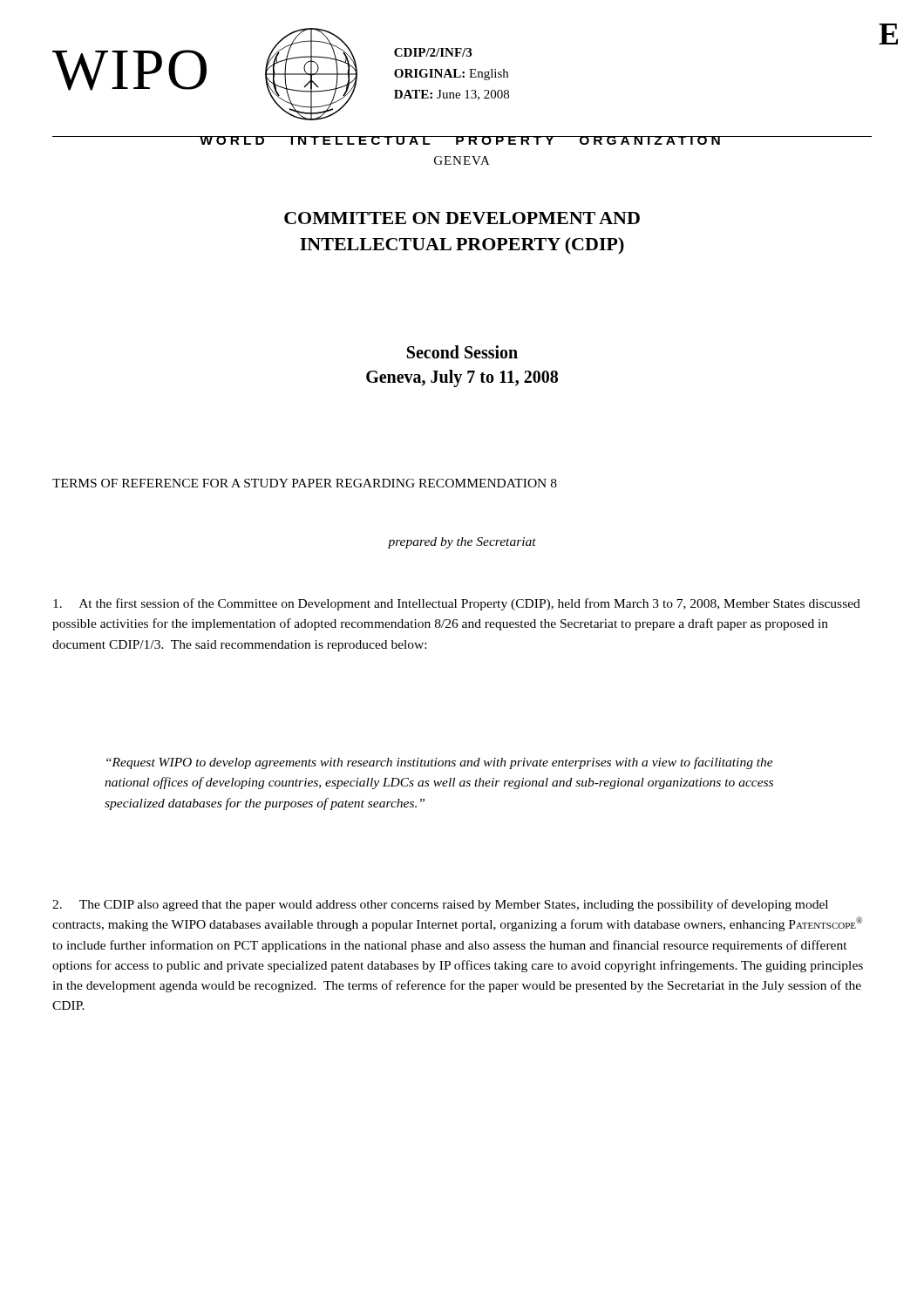Image resolution: width=924 pixels, height=1308 pixels.
Task: Click on the section header that reads "TERMS OF REFERENCE FOR A STUDY PAPER"
Action: pos(305,483)
